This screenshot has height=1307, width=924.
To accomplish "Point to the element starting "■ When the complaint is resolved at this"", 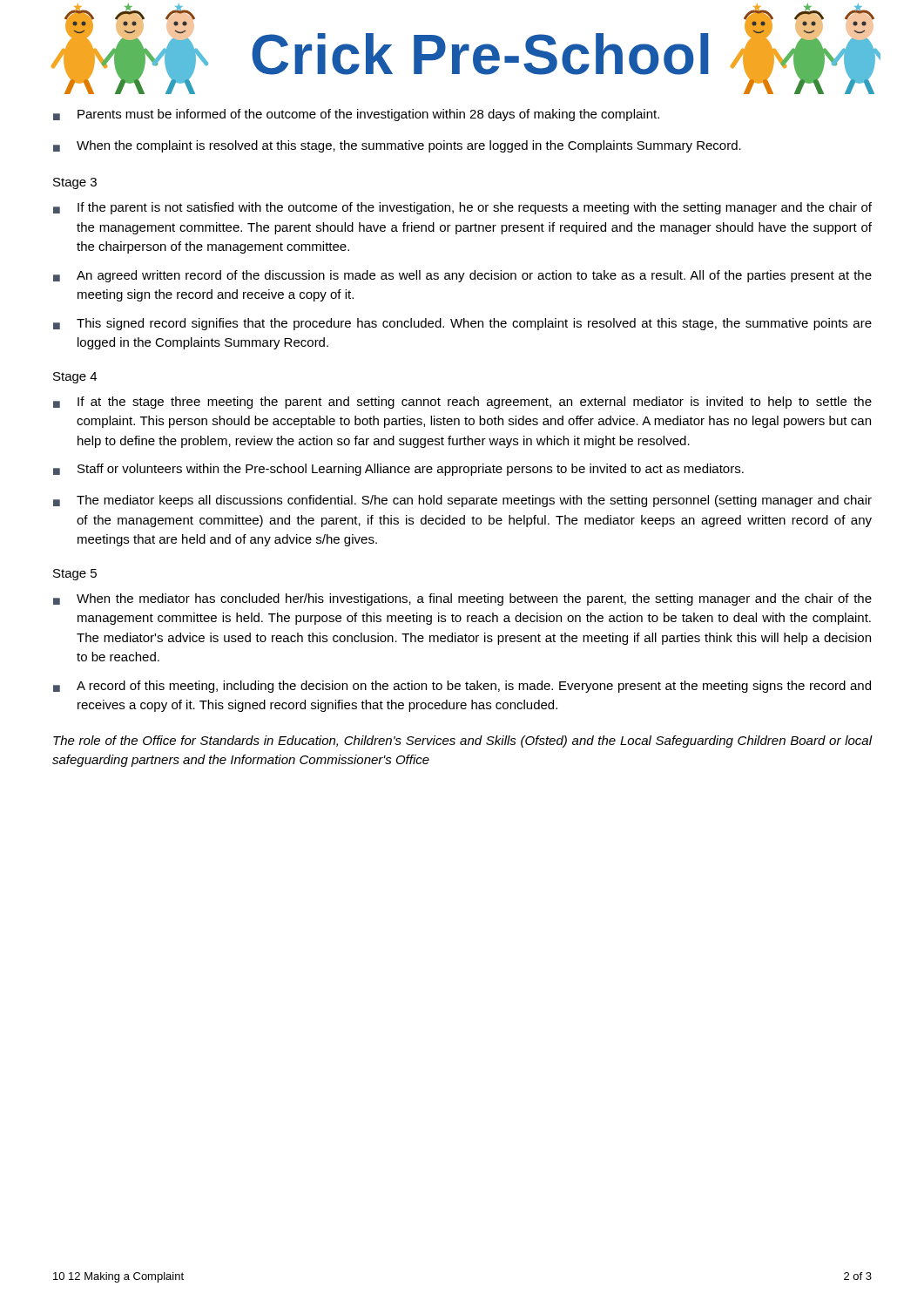I will pos(462,147).
